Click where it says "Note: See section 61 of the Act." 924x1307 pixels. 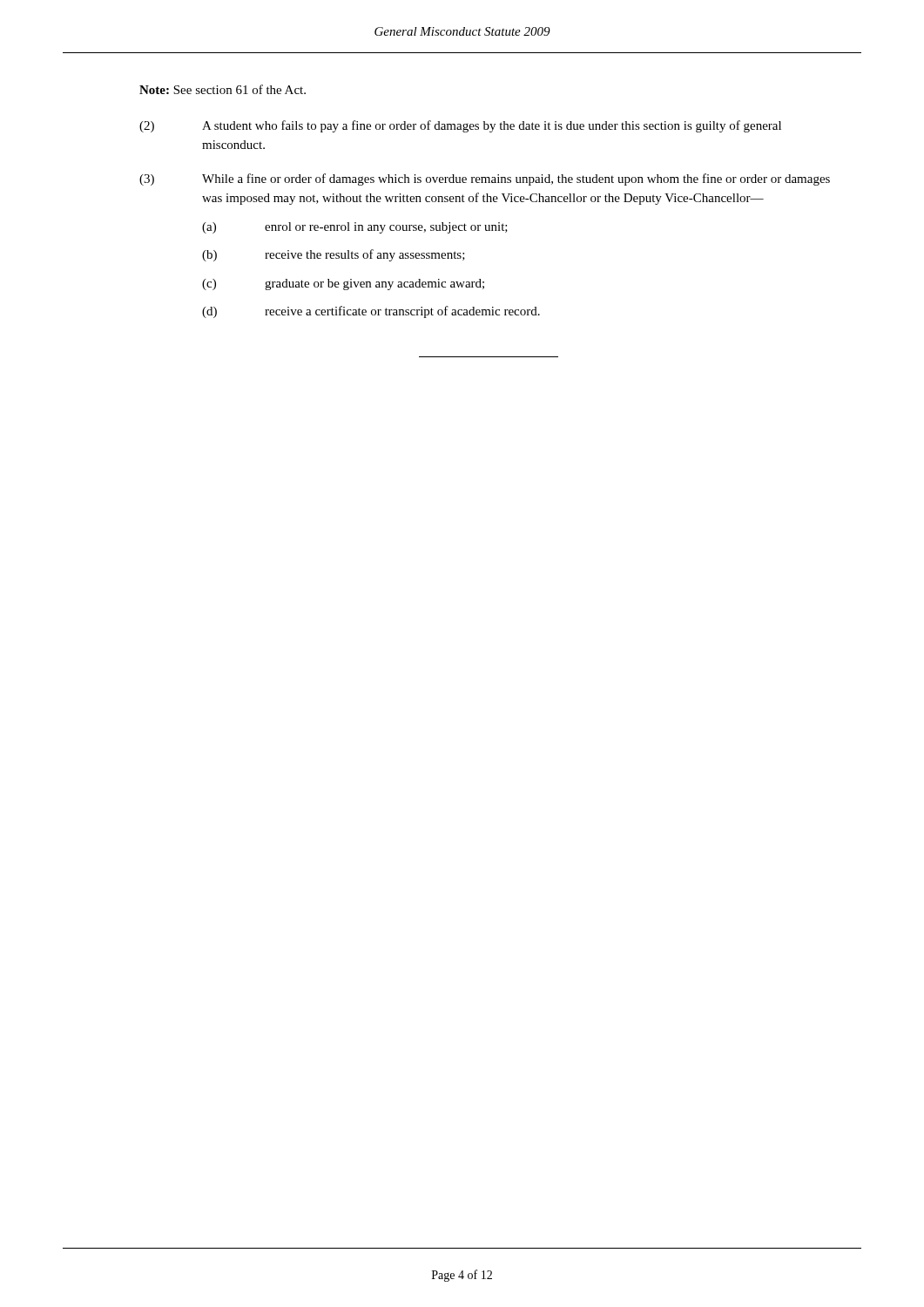223,90
